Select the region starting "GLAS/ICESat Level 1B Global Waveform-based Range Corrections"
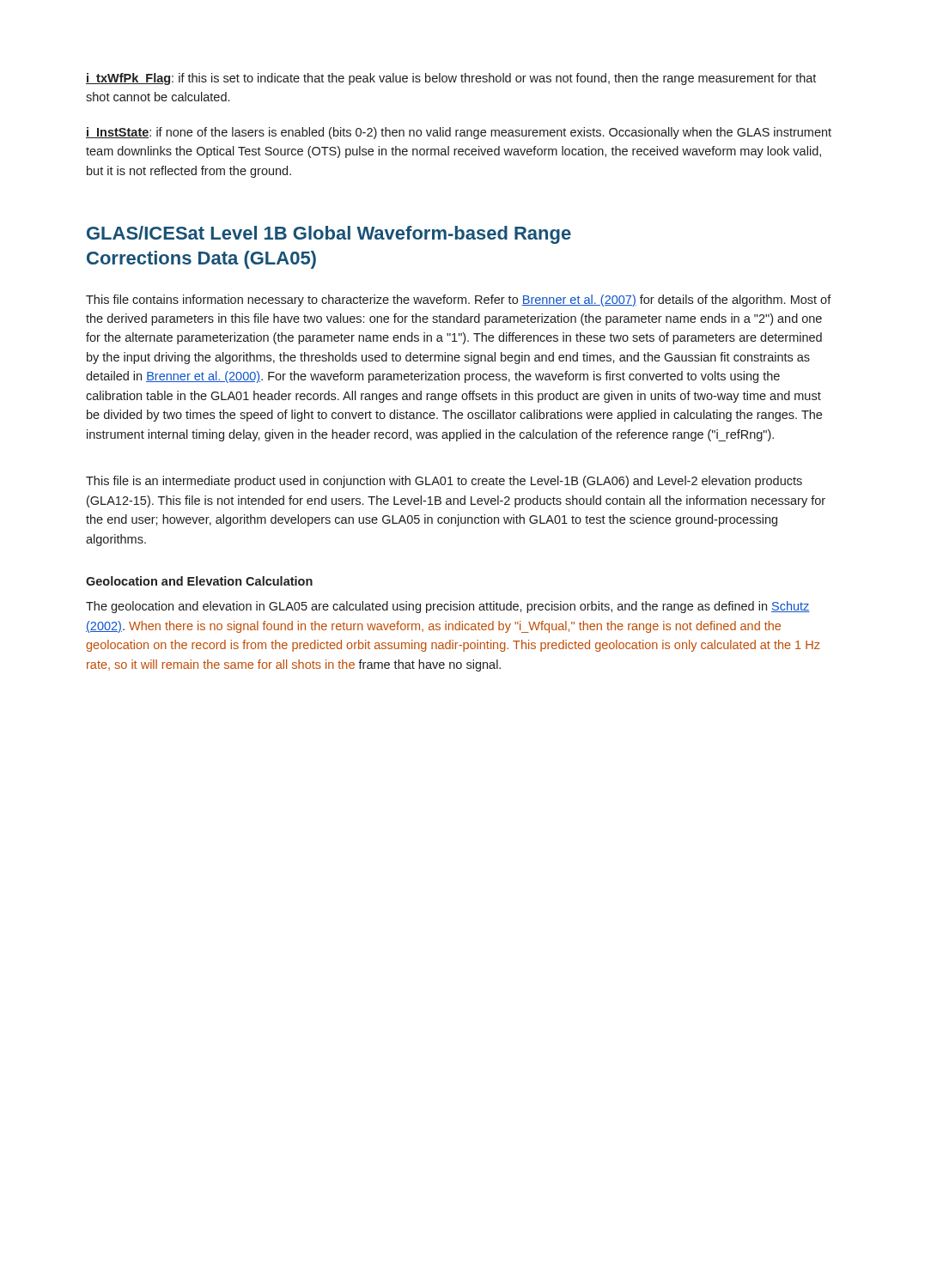This screenshot has width=937, height=1288. click(x=329, y=246)
